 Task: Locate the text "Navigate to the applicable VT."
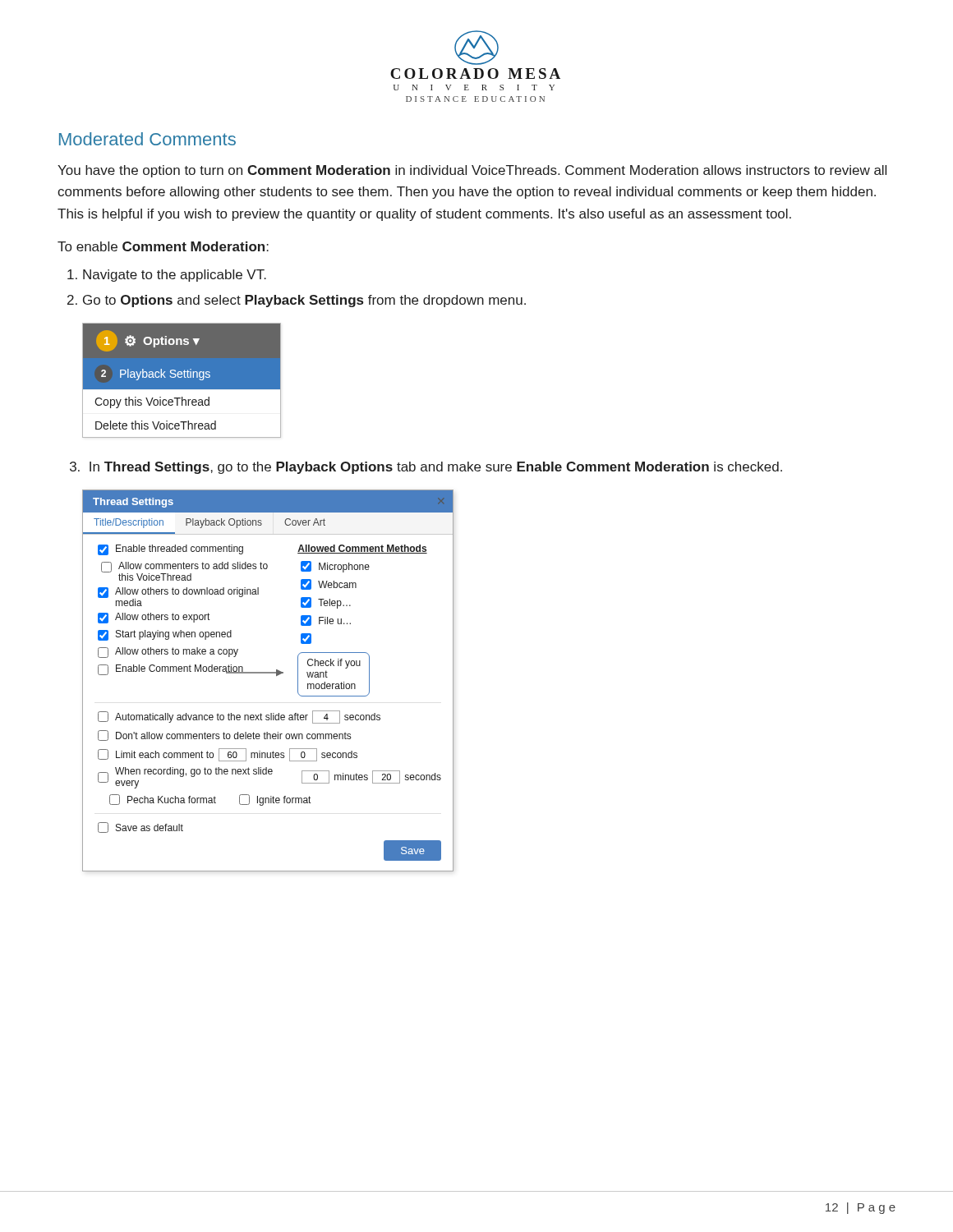[x=175, y=275]
